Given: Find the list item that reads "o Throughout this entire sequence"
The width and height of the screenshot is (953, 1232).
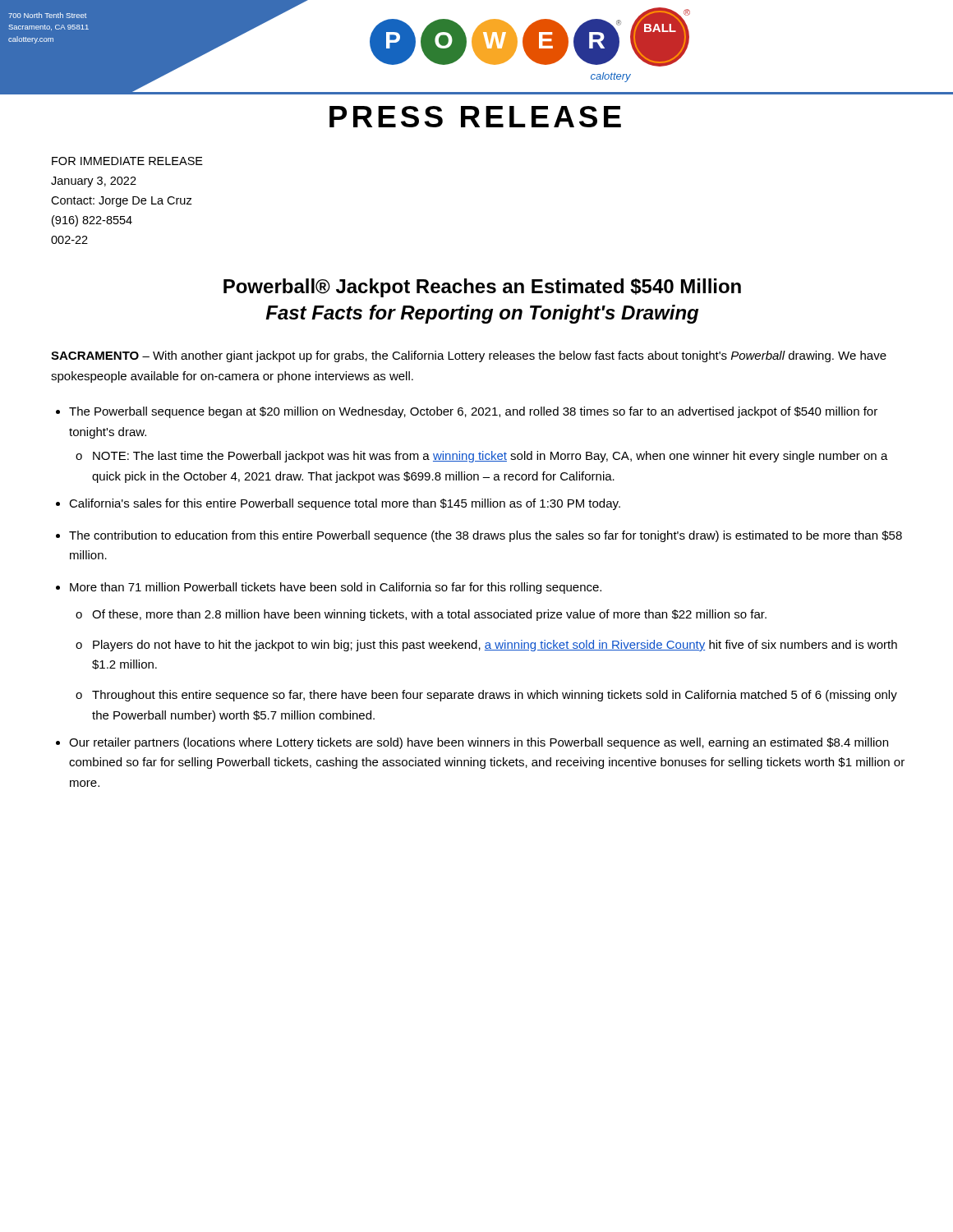Looking at the screenshot, I should pos(486,703).
